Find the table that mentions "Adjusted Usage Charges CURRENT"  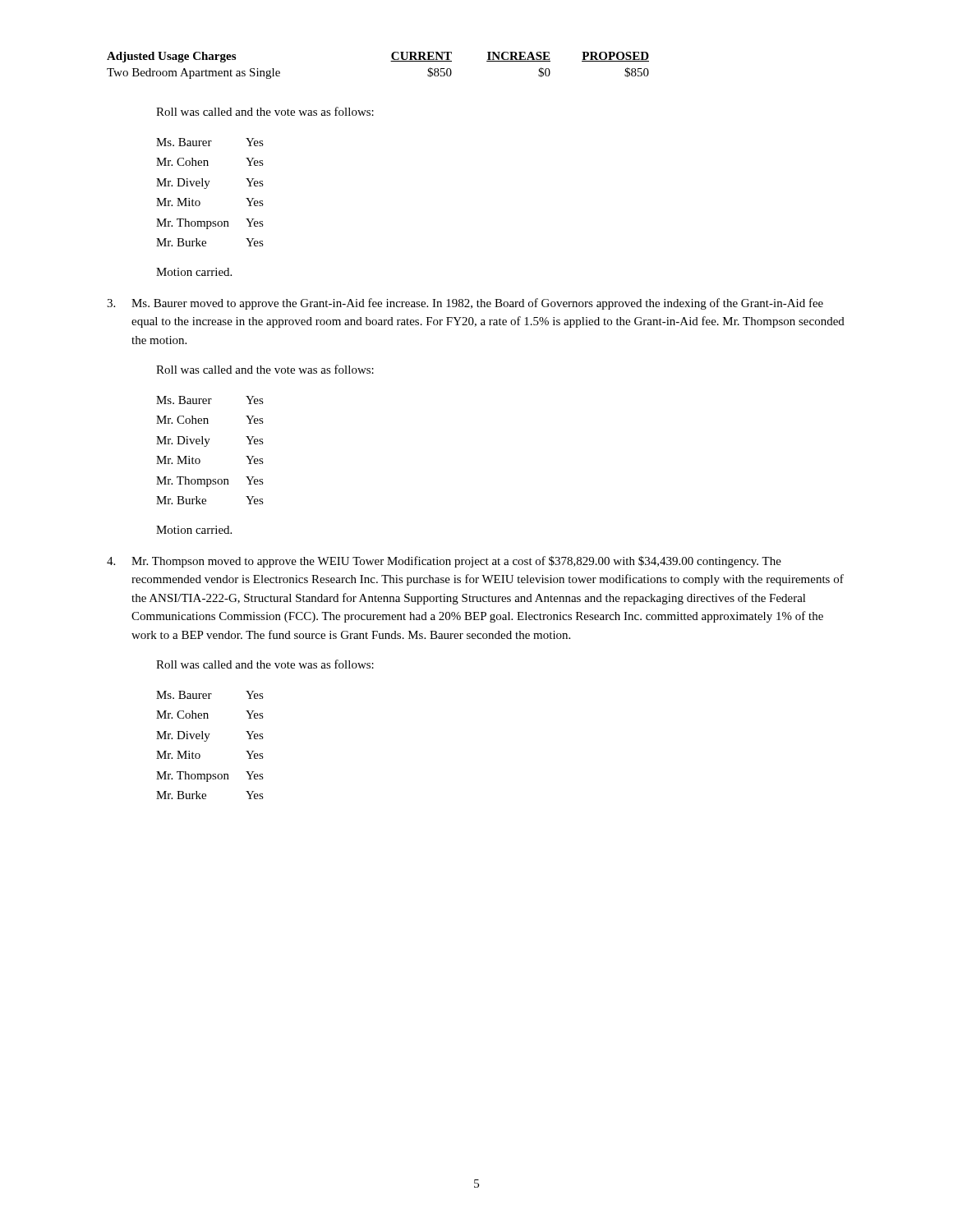pos(476,64)
